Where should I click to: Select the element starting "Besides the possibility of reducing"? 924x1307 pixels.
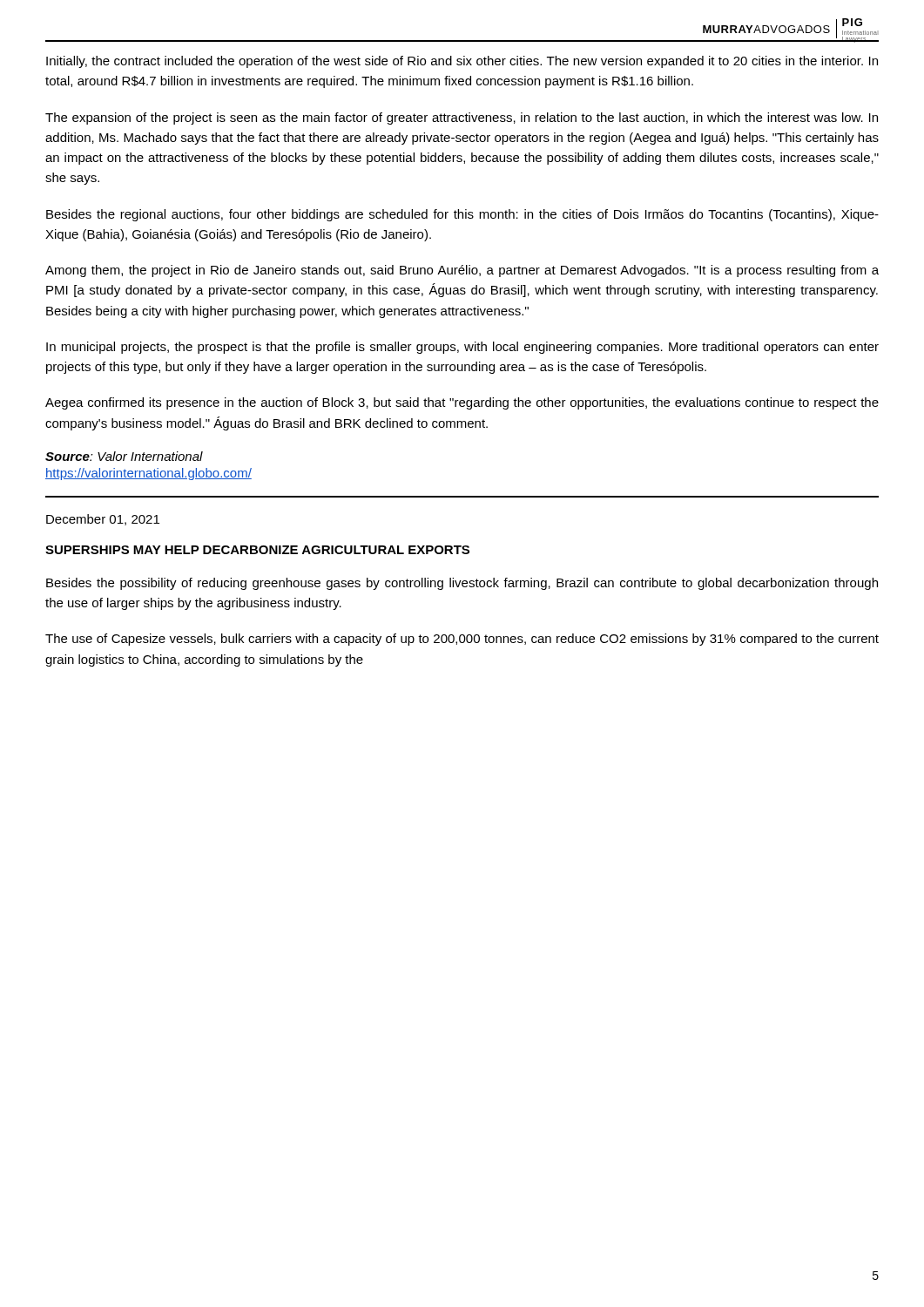click(462, 592)
